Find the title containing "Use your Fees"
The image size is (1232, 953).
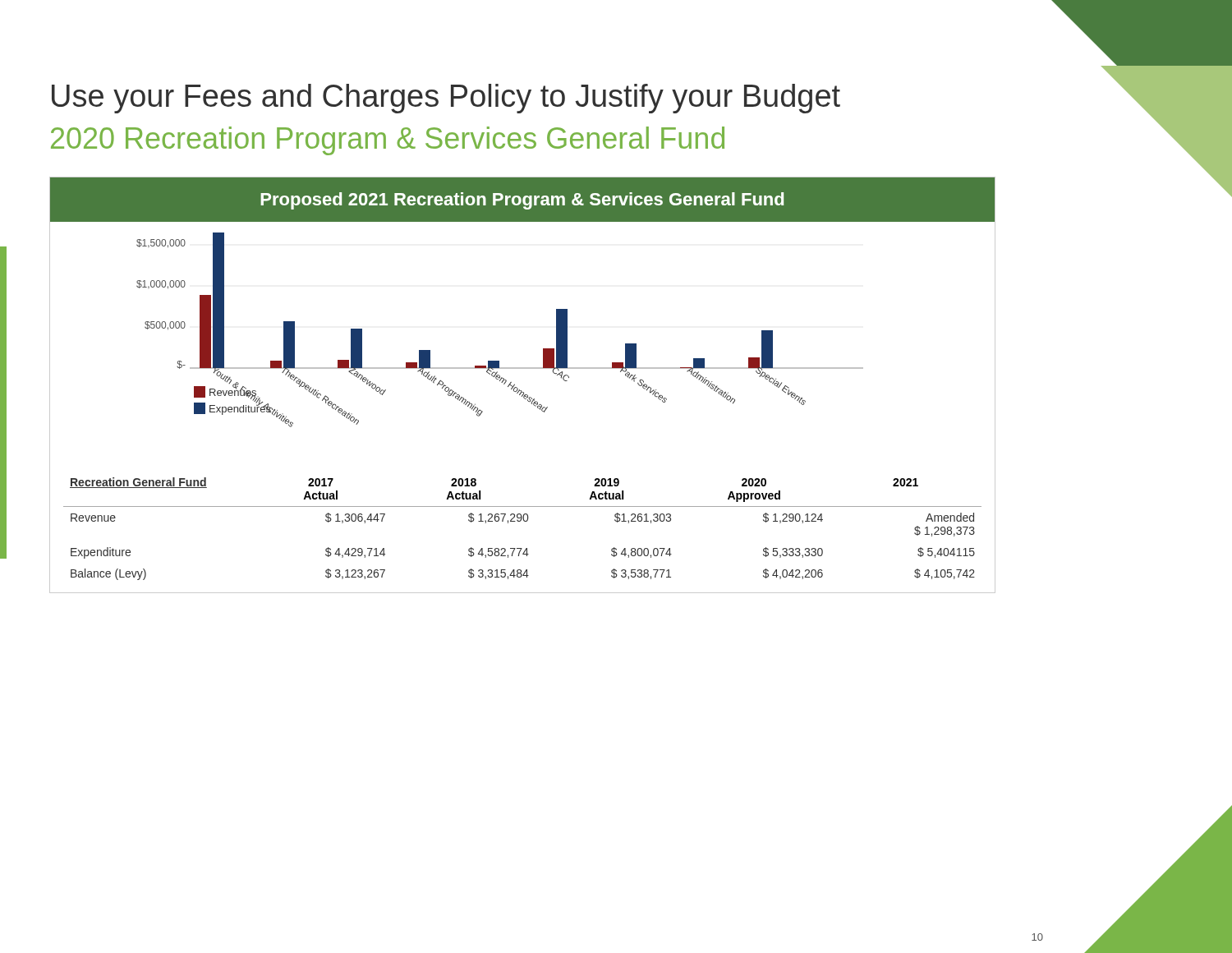[x=445, y=96]
